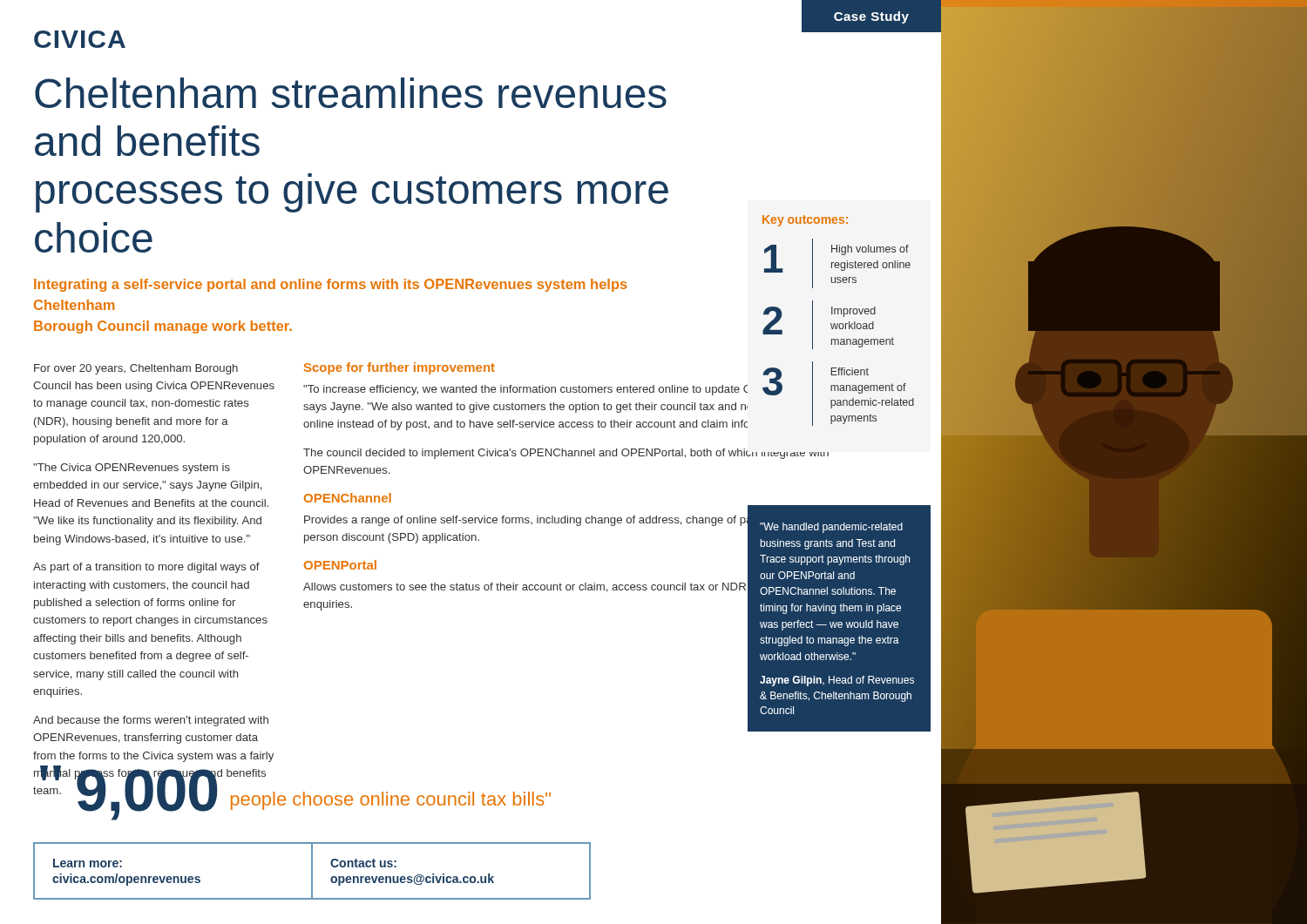
Task: Find the block on this page that starts "As part of a transition"
Action: pyautogui.click(x=150, y=629)
